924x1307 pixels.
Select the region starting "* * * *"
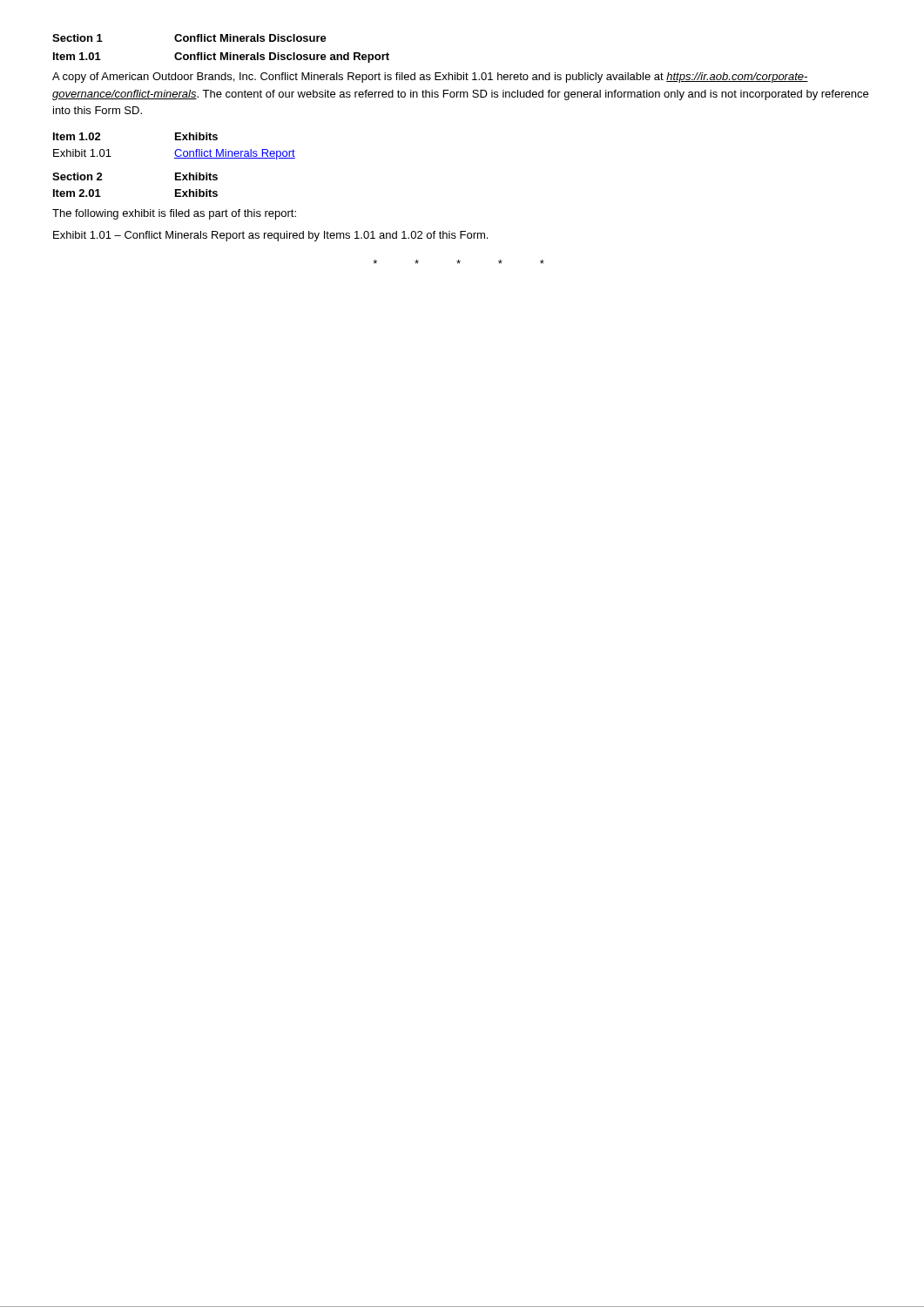pos(462,264)
